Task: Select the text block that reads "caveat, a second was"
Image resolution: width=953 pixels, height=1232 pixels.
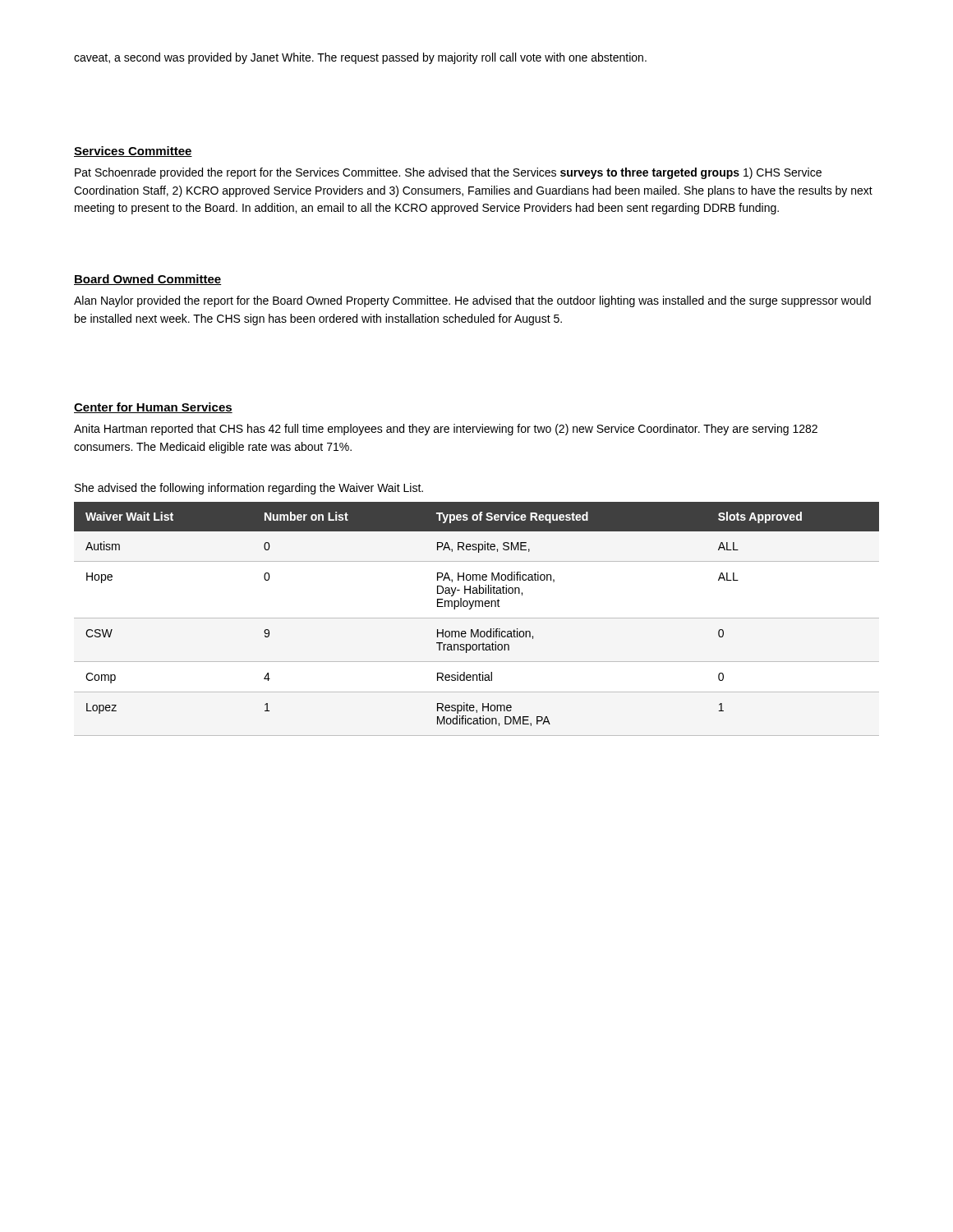Action: 361,57
